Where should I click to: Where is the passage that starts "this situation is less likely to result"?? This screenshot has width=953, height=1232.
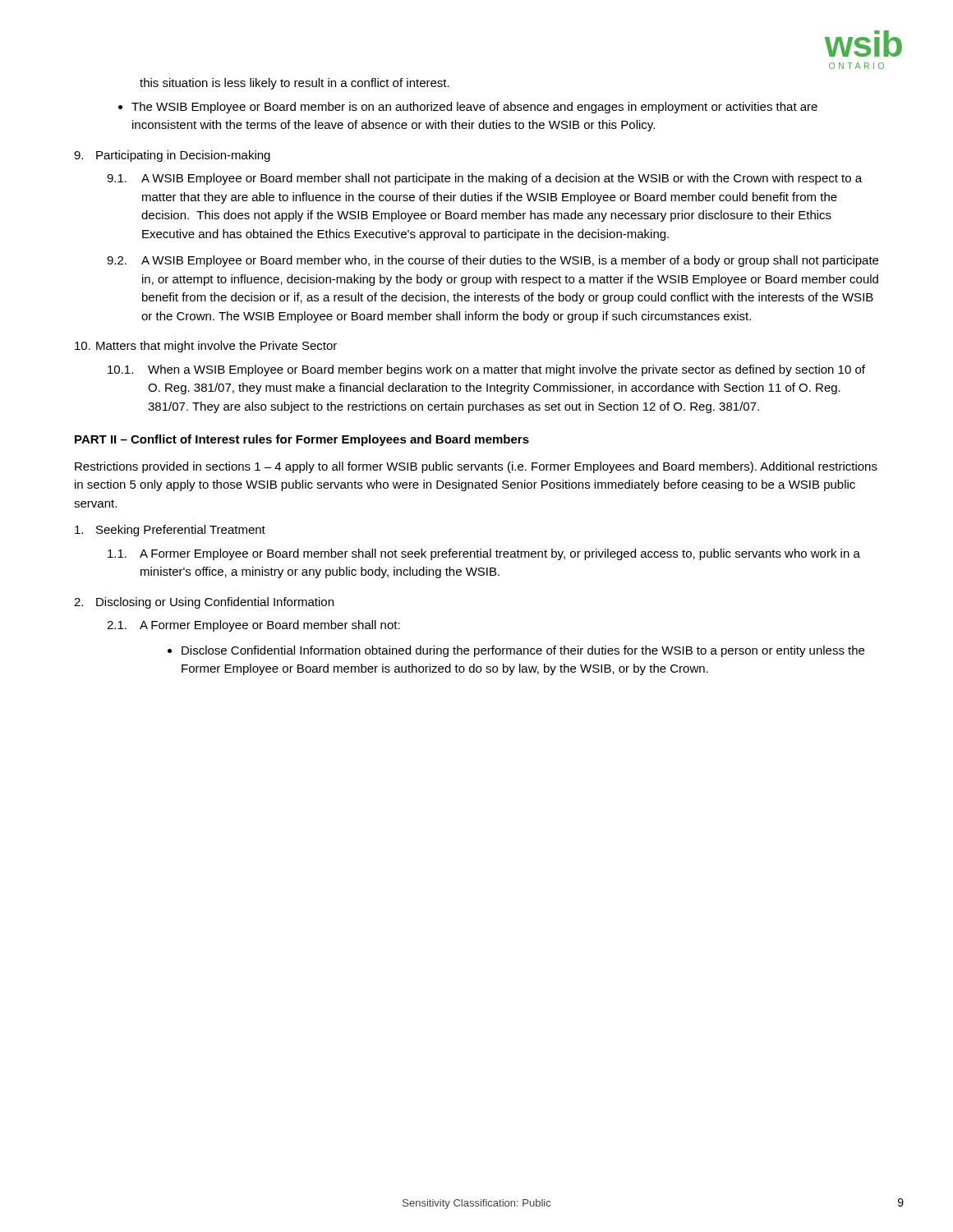pyautogui.click(x=295, y=83)
